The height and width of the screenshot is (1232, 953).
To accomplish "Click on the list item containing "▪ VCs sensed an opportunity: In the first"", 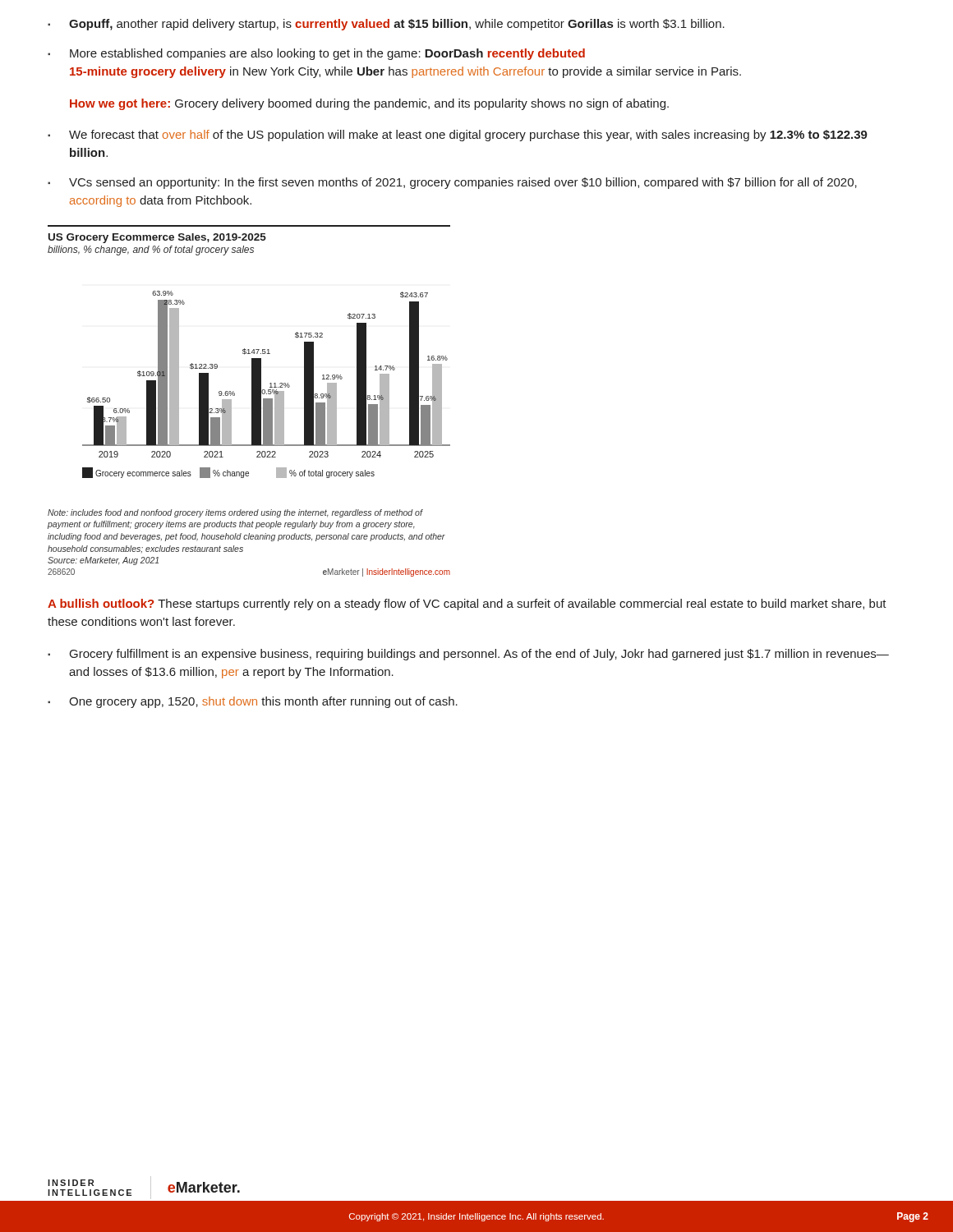I will pos(476,192).
